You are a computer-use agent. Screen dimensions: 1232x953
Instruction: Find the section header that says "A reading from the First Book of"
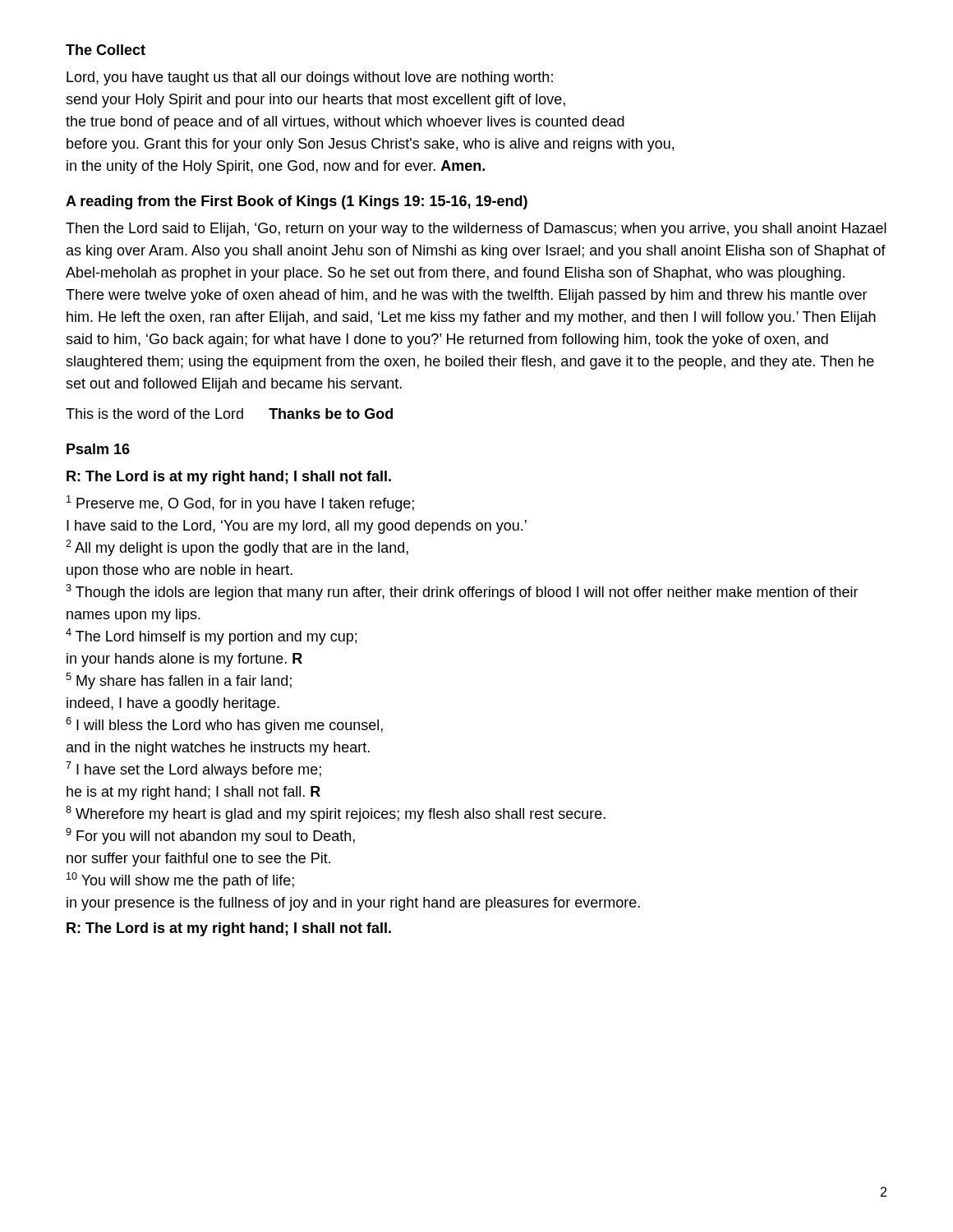[297, 201]
